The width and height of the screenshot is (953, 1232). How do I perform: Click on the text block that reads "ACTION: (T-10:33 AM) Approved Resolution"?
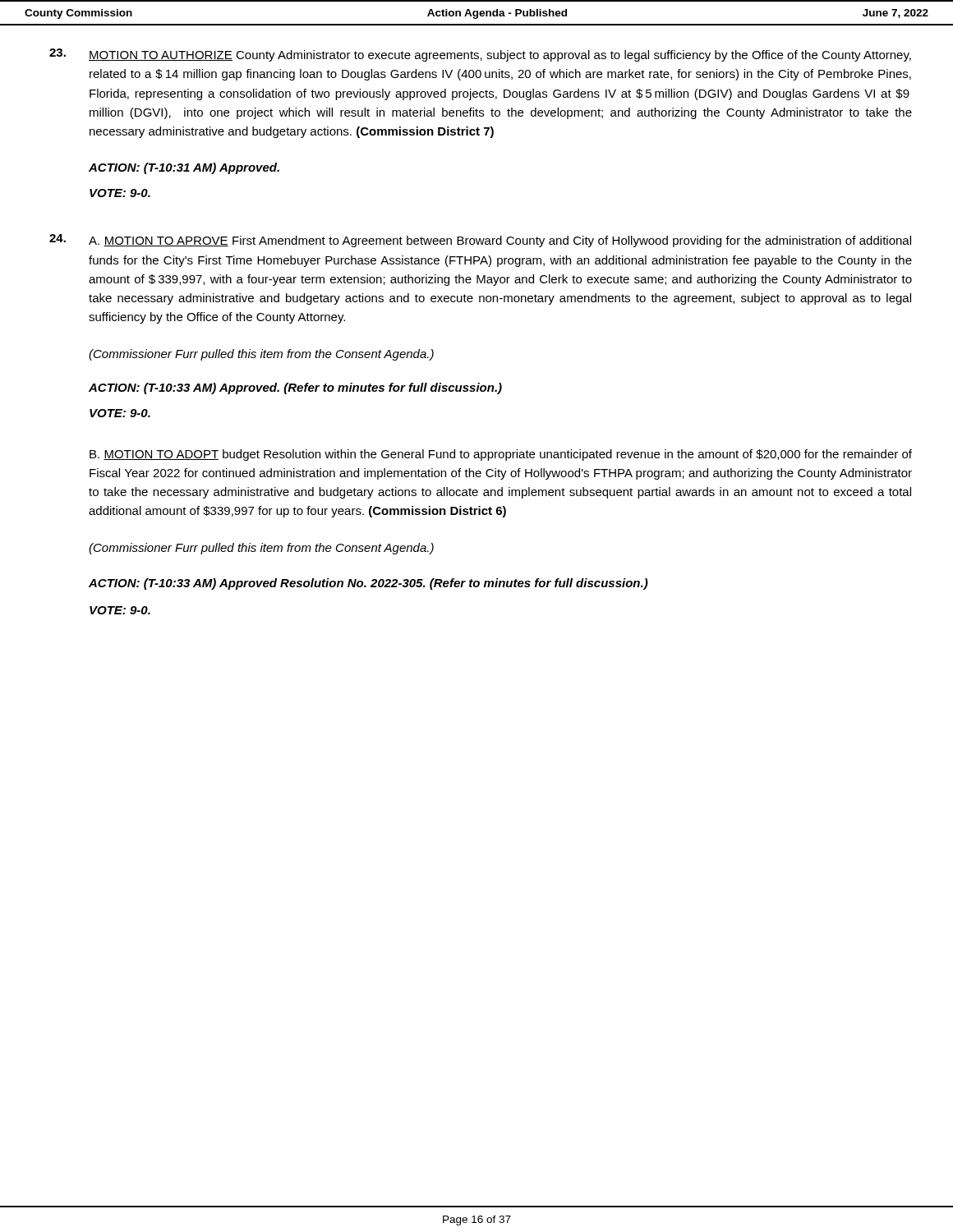click(368, 582)
